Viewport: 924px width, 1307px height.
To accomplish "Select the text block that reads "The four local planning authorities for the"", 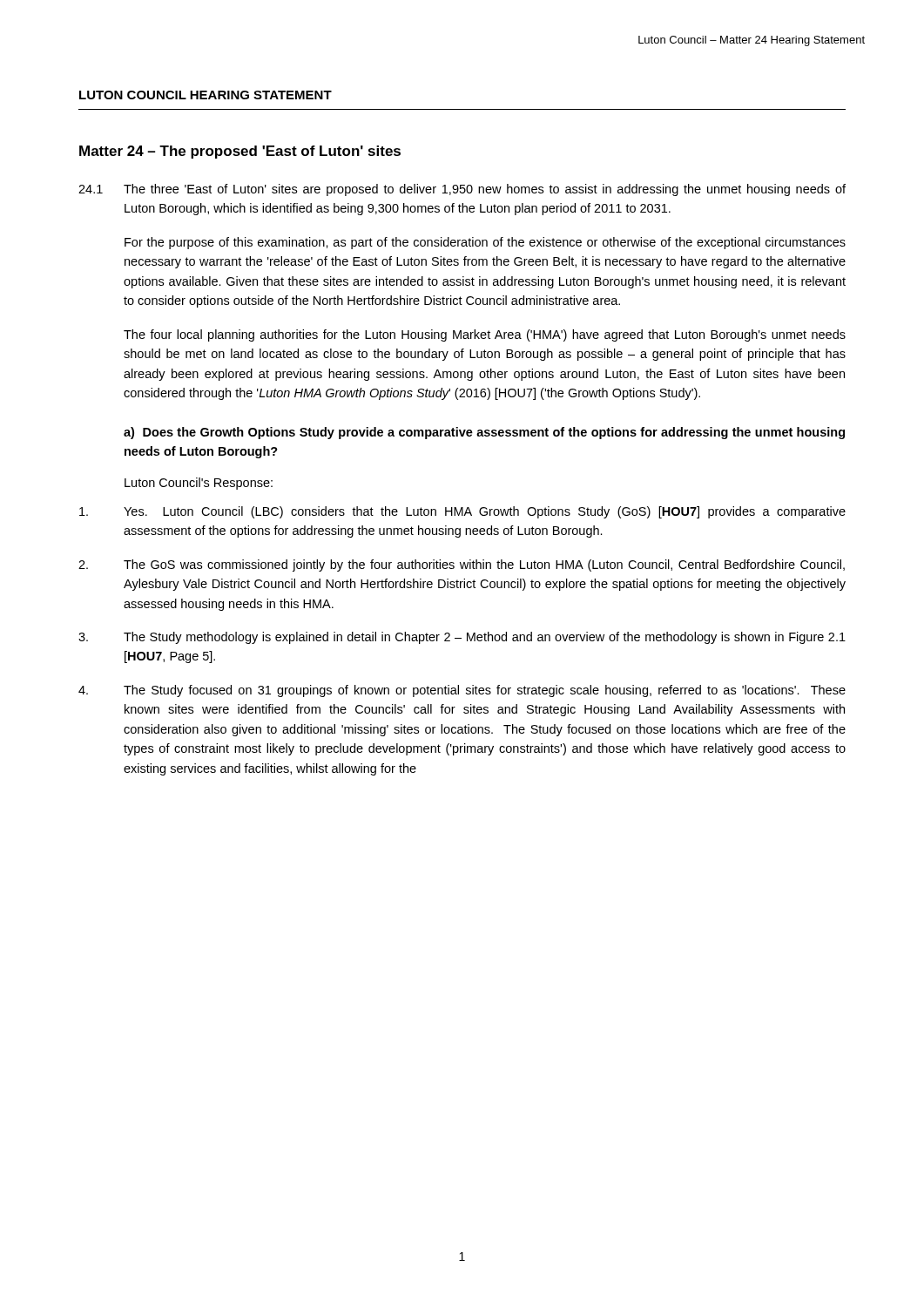I will coord(485,364).
